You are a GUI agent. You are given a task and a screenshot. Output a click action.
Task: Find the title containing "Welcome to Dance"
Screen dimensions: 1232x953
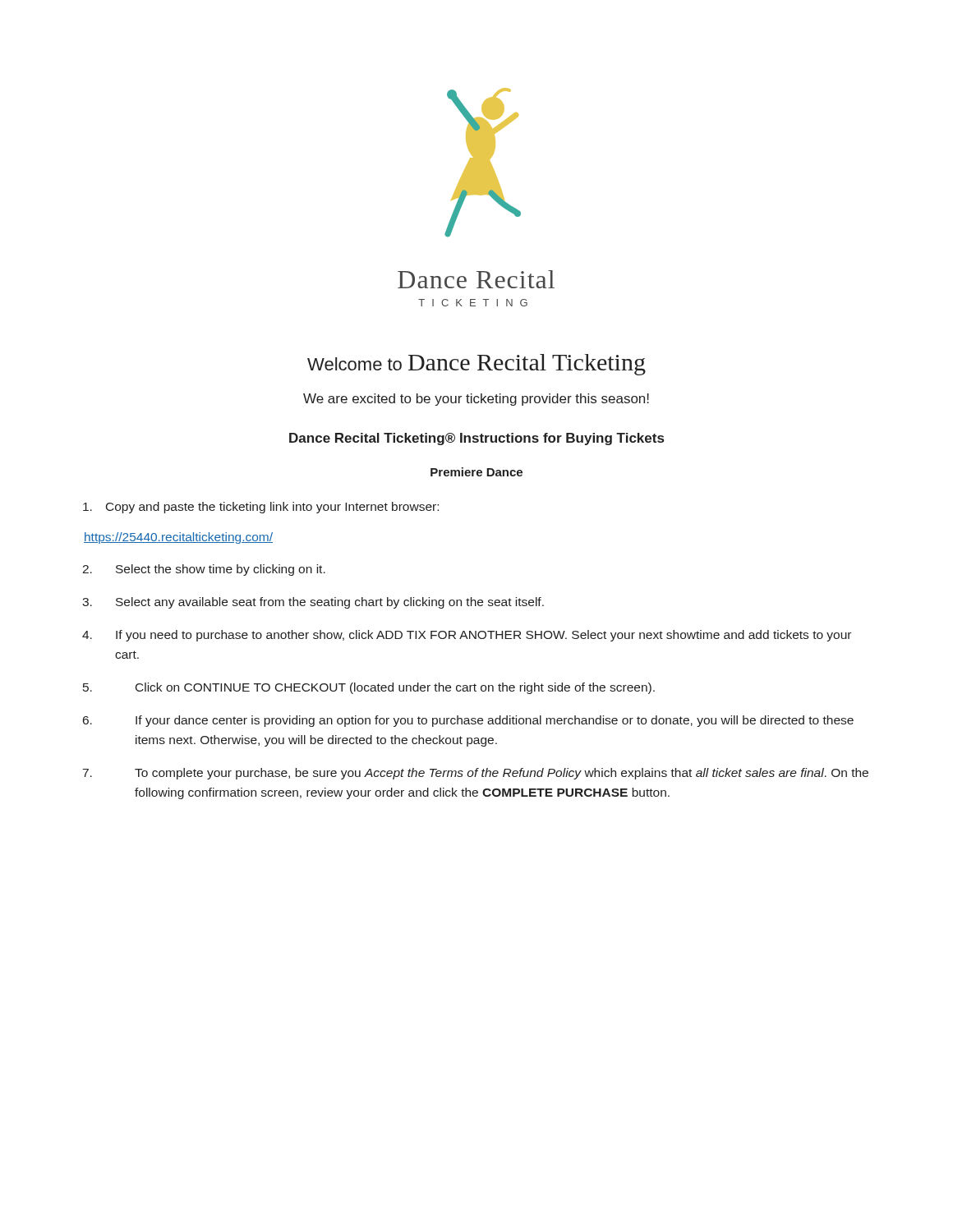[x=476, y=362]
